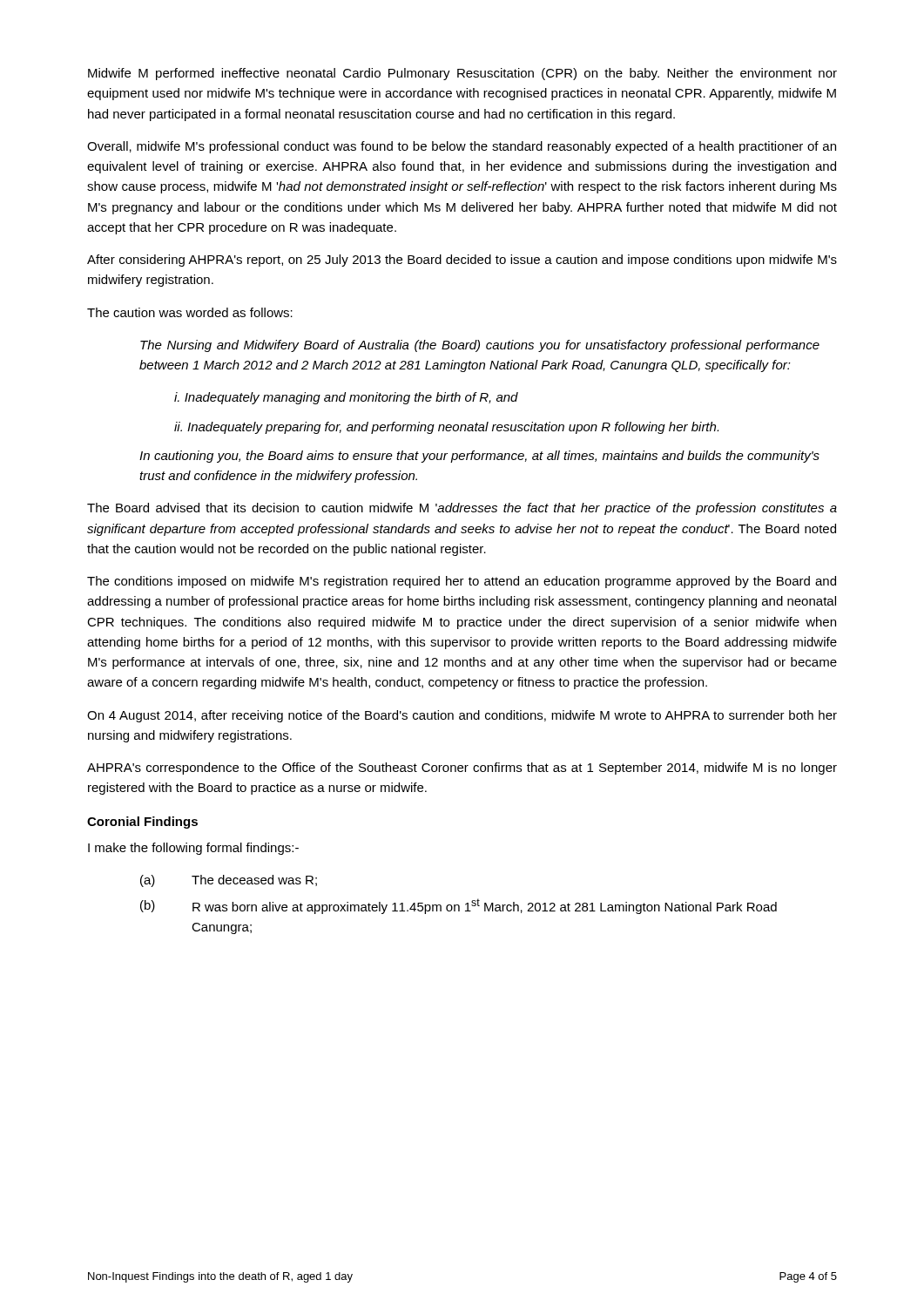The width and height of the screenshot is (924, 1307).
Task: Point to the element starting "Overall, midwife M's professional conduct was found to"
Action: (x=462, y=186)
